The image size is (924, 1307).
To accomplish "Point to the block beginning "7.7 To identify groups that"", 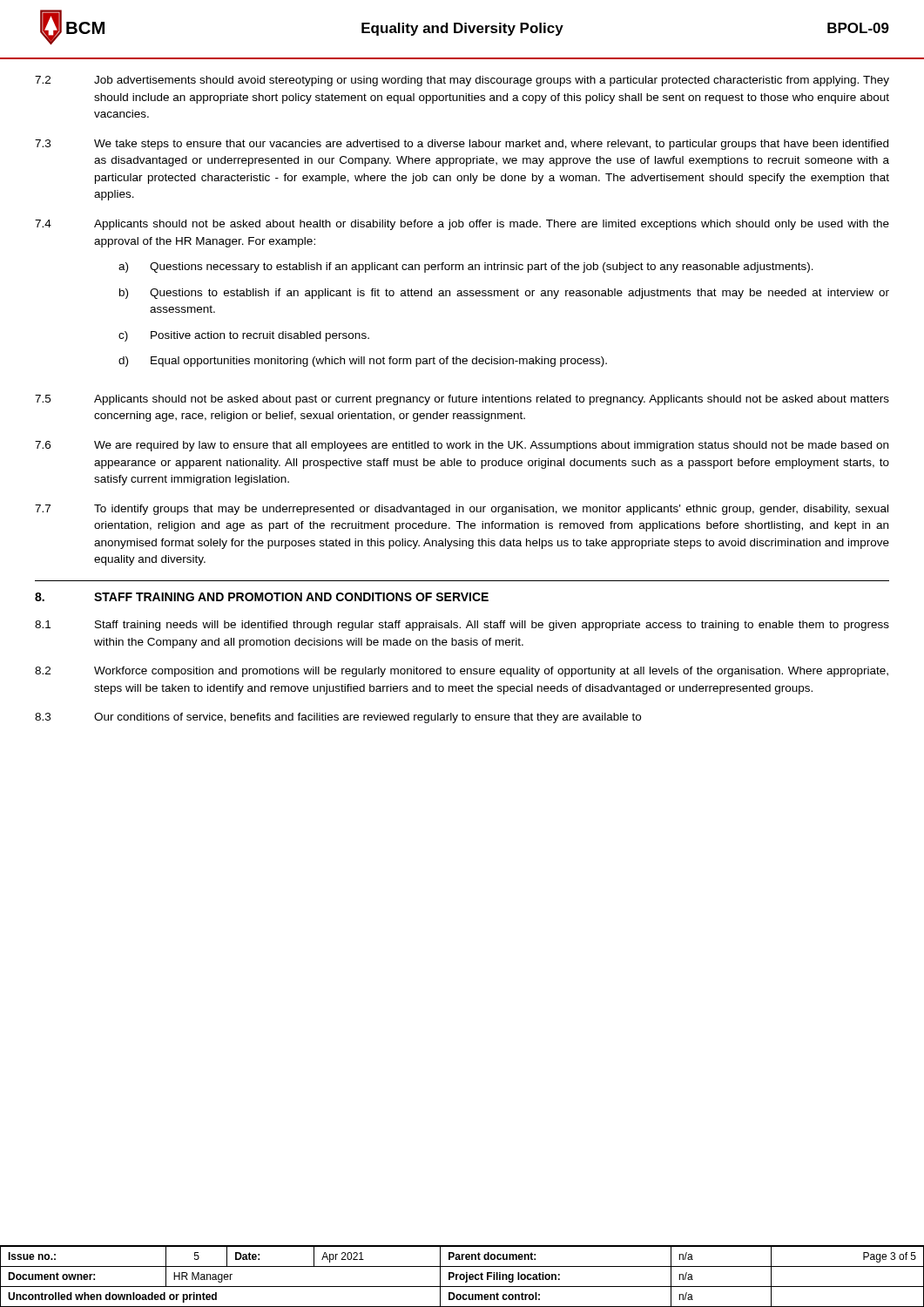I will pos(462,534).
